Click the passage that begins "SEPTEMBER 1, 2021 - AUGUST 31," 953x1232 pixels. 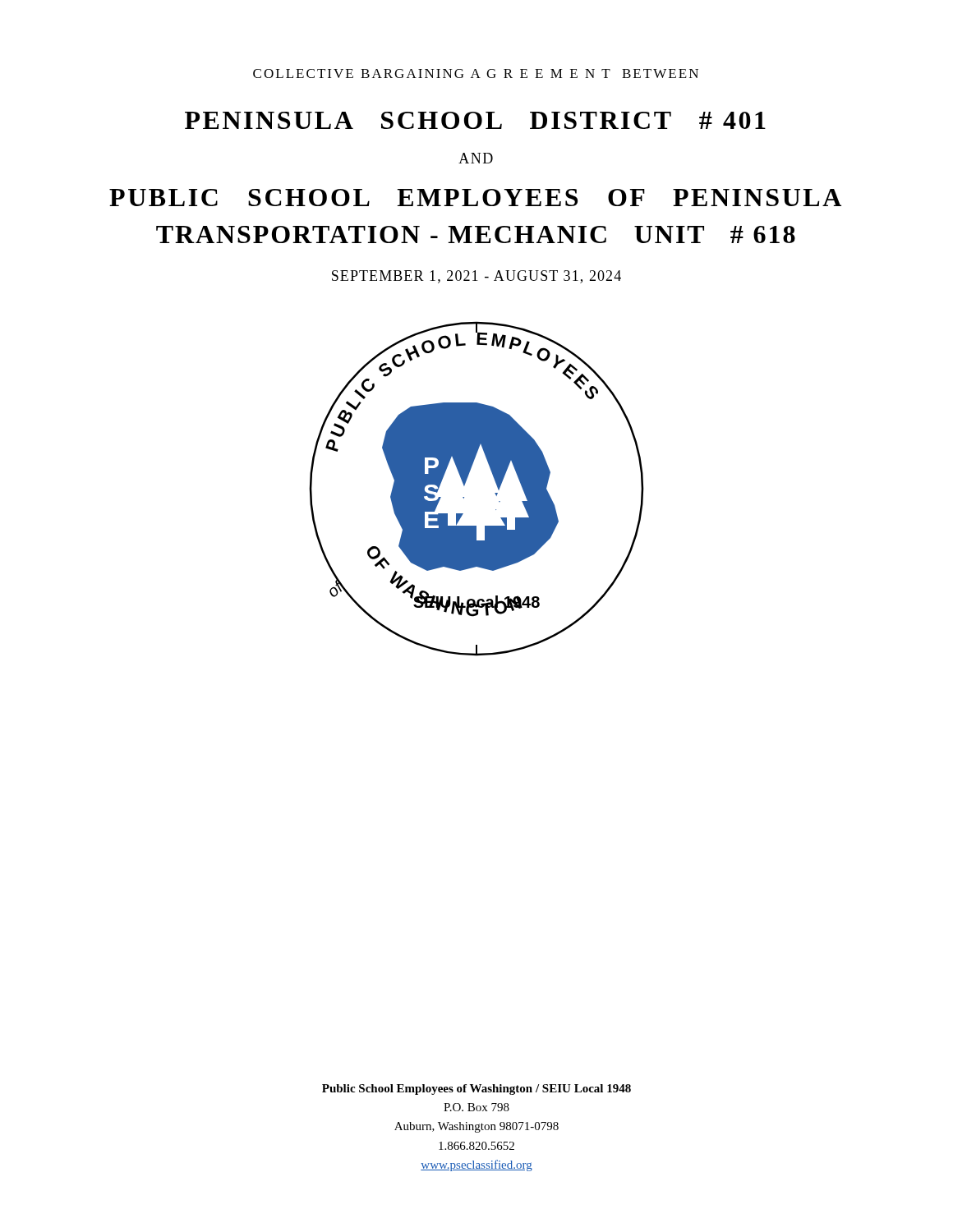click(476, 276)
